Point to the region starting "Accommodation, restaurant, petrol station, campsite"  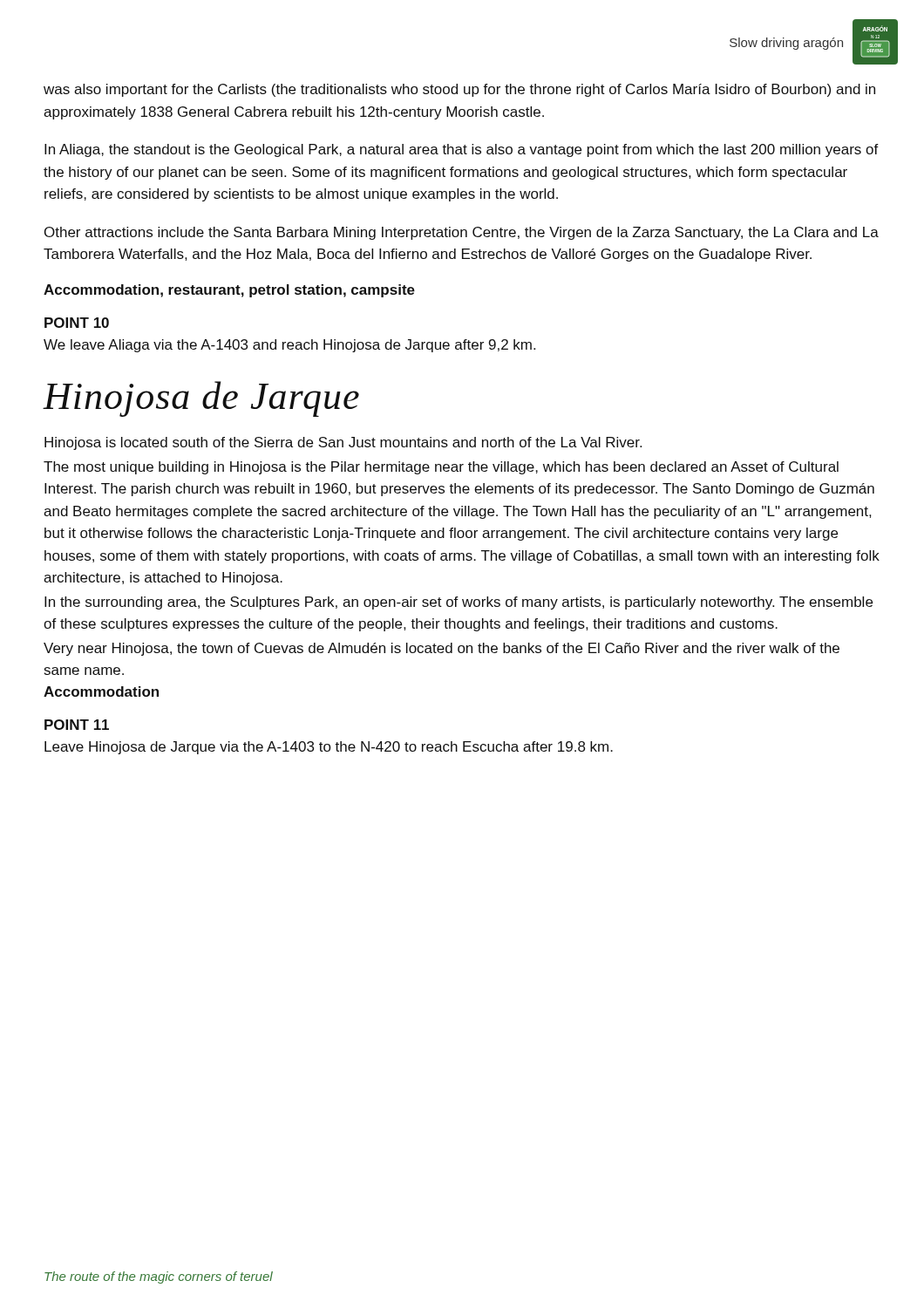coord(229,290)
